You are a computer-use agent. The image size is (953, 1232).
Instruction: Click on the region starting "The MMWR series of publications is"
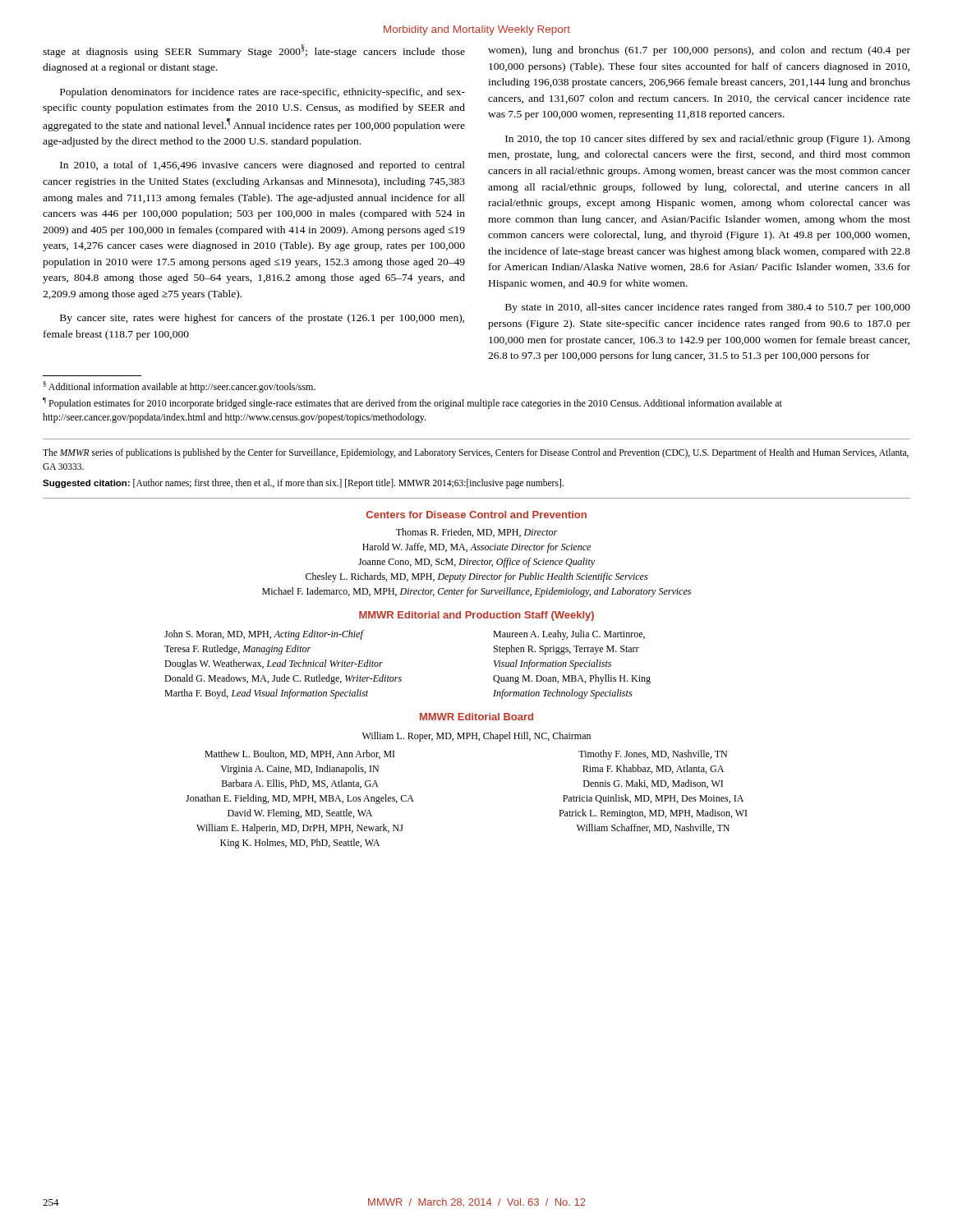coord(476,460)
